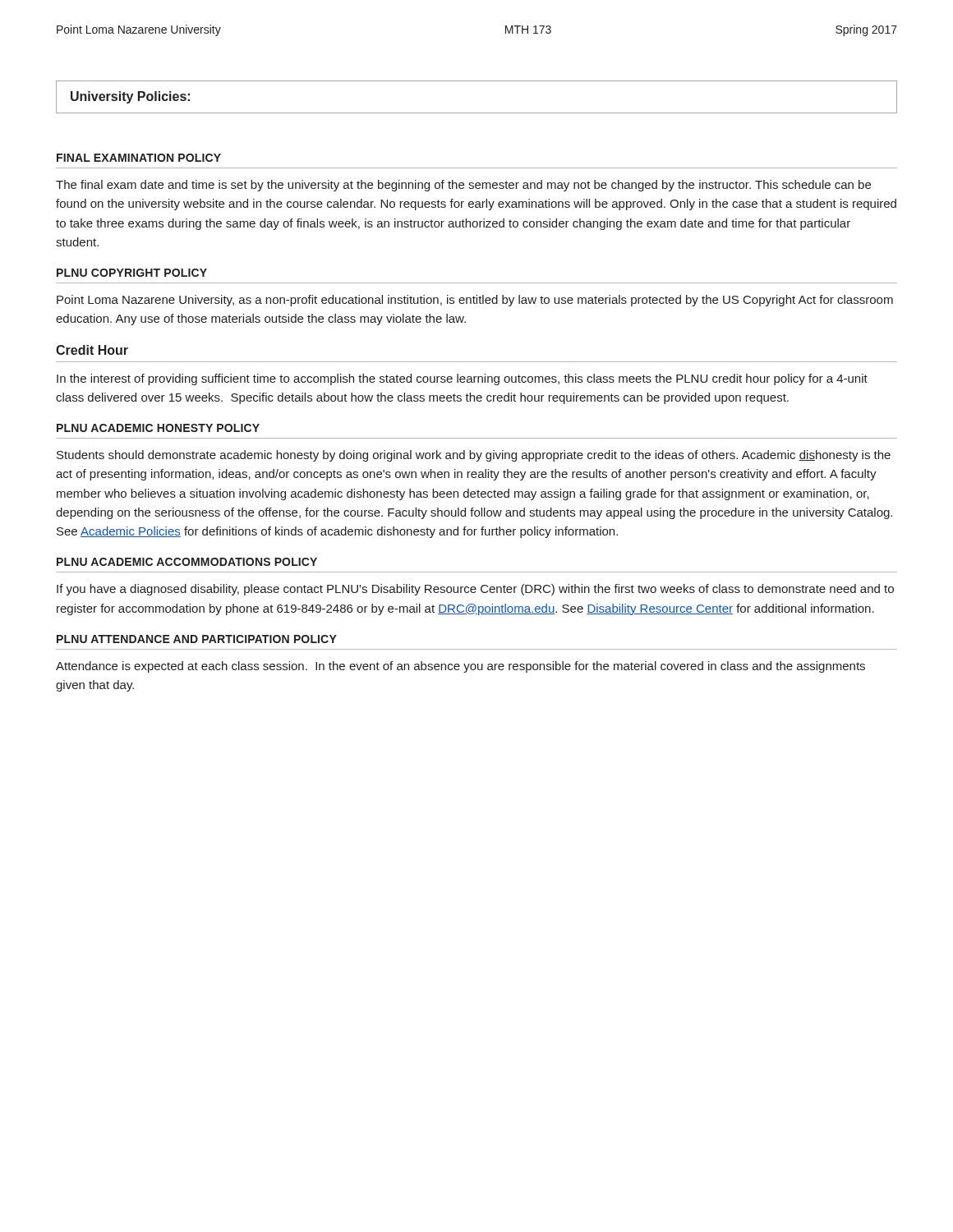Viewport: 953px width, 1232px height.
Task: Select the section header that reads "Credit Hour"
Action: 92,350
